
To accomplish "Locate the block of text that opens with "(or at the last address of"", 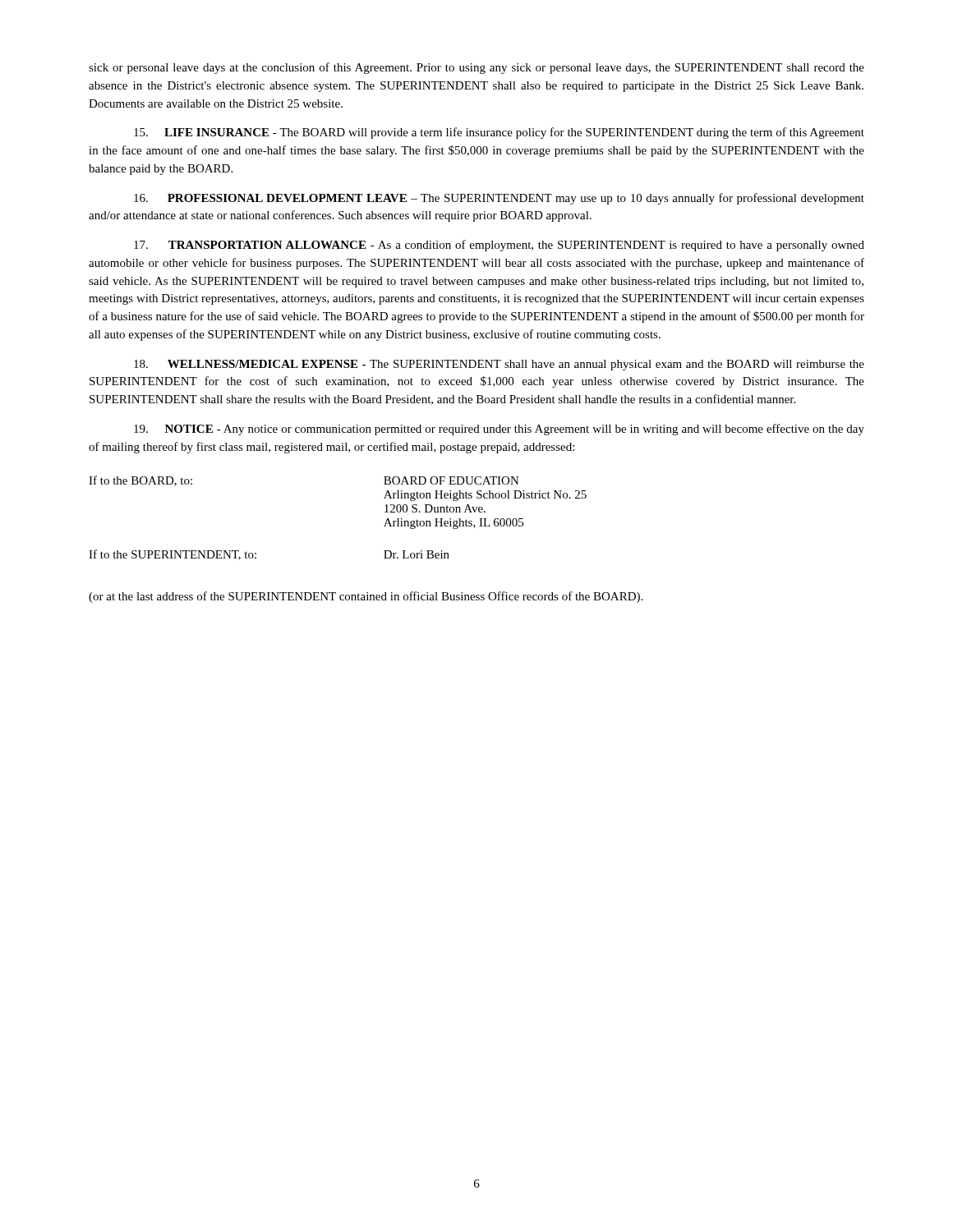I will (x=366, y=596).
